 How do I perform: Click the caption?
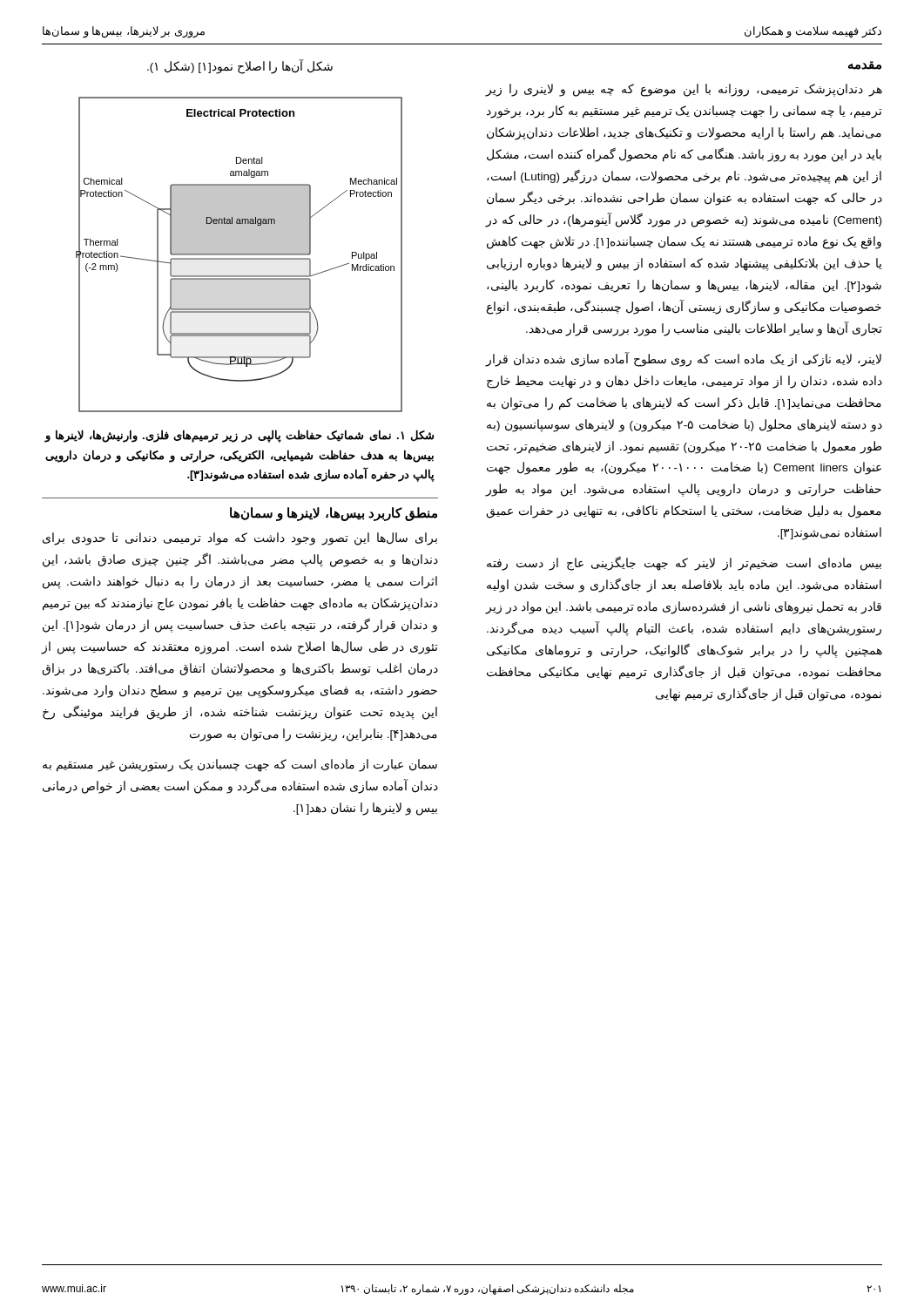[240, 455]
